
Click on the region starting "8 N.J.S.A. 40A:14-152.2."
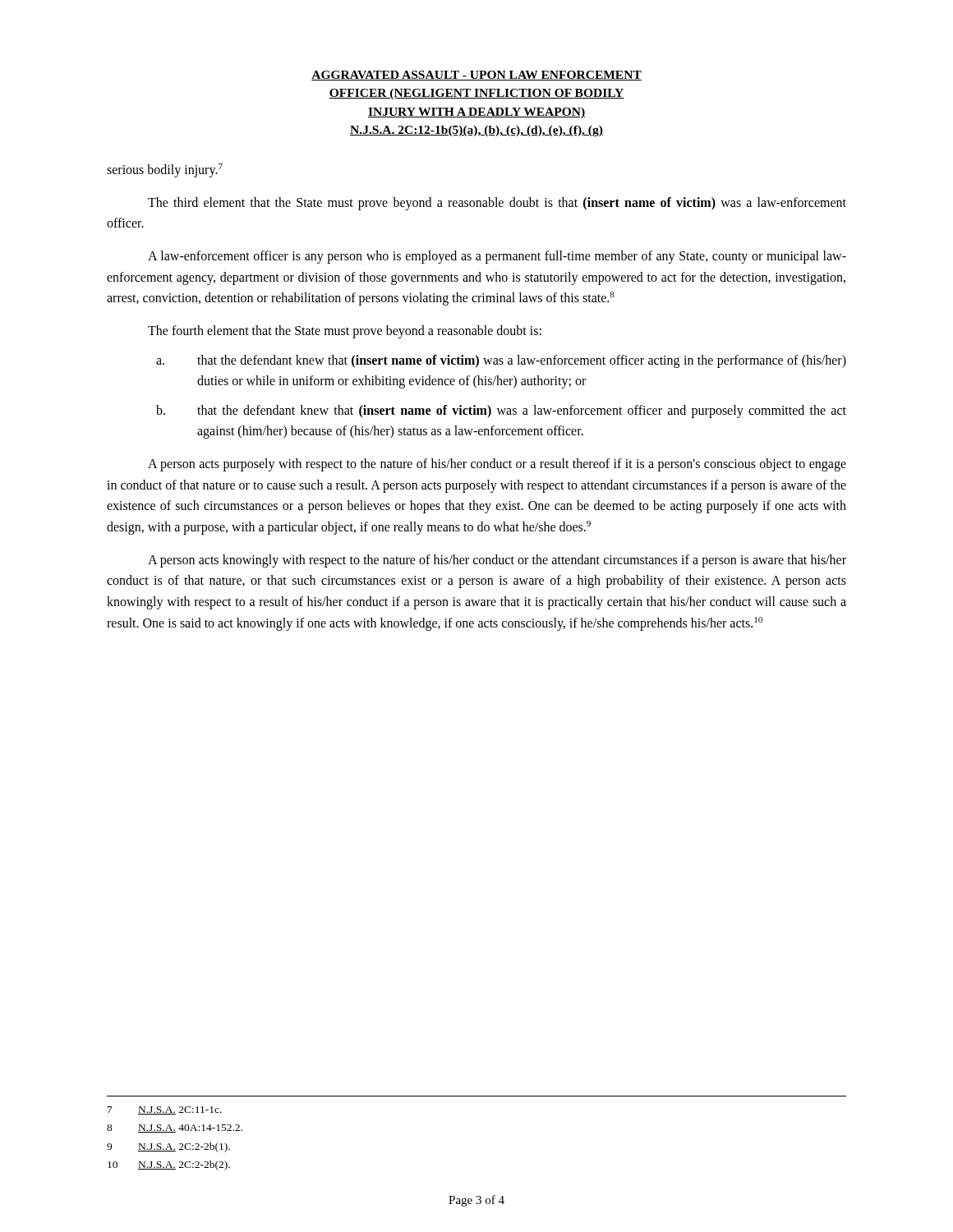[x=175, y=1129]
